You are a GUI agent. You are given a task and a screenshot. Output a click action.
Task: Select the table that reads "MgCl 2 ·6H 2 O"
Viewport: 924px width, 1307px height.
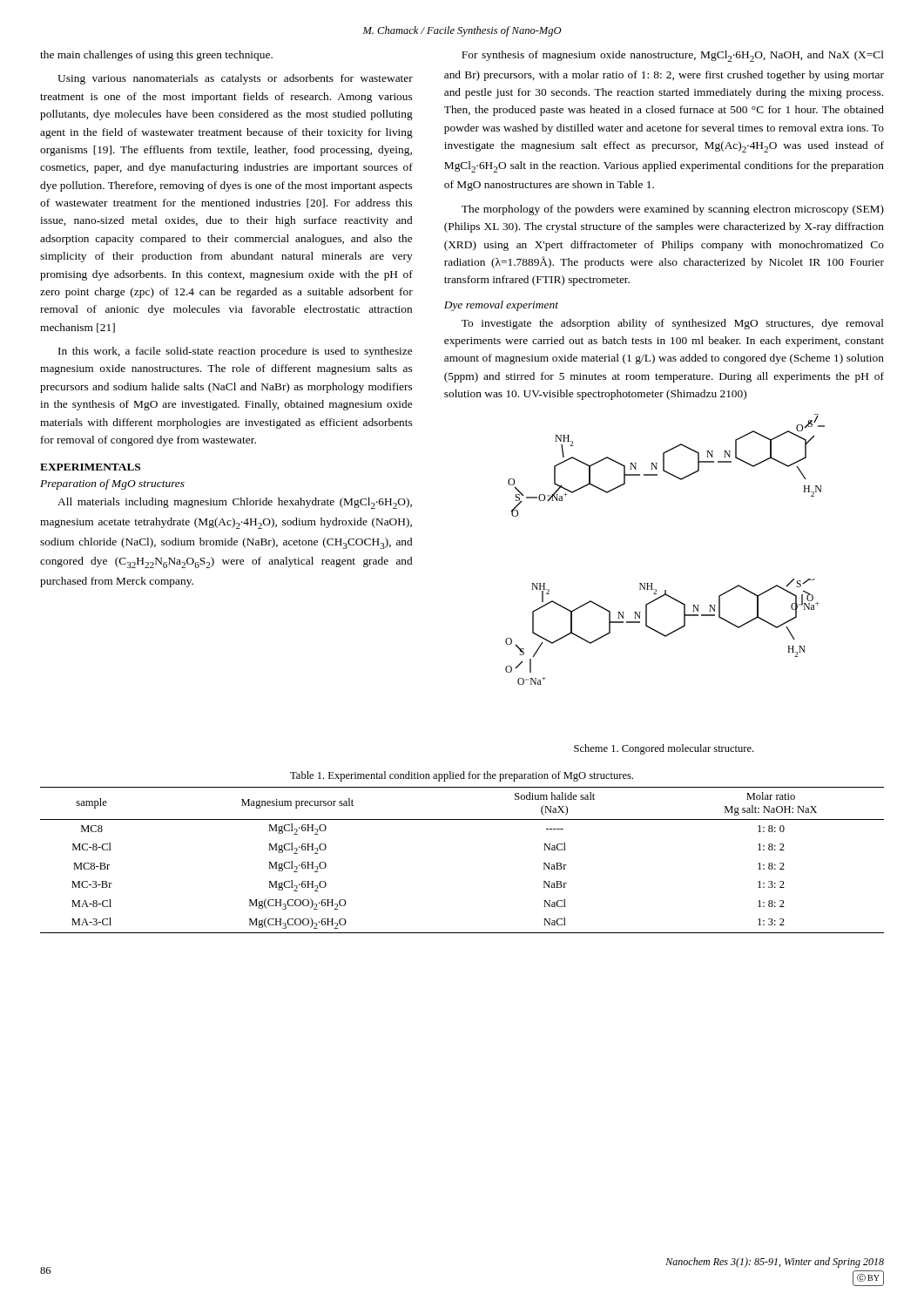click(462, 860)
